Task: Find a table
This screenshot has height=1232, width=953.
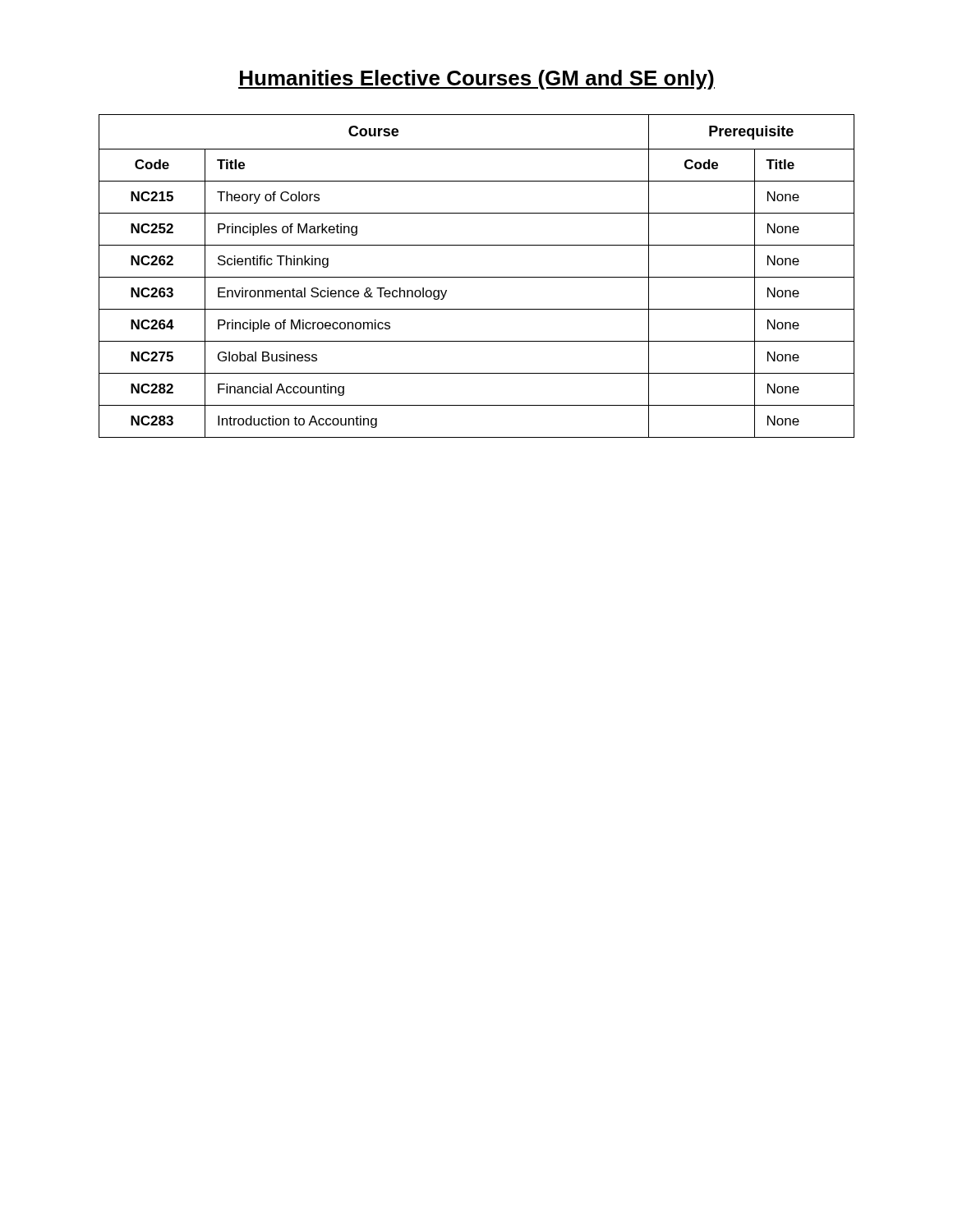Action: (x=476, y=276)
